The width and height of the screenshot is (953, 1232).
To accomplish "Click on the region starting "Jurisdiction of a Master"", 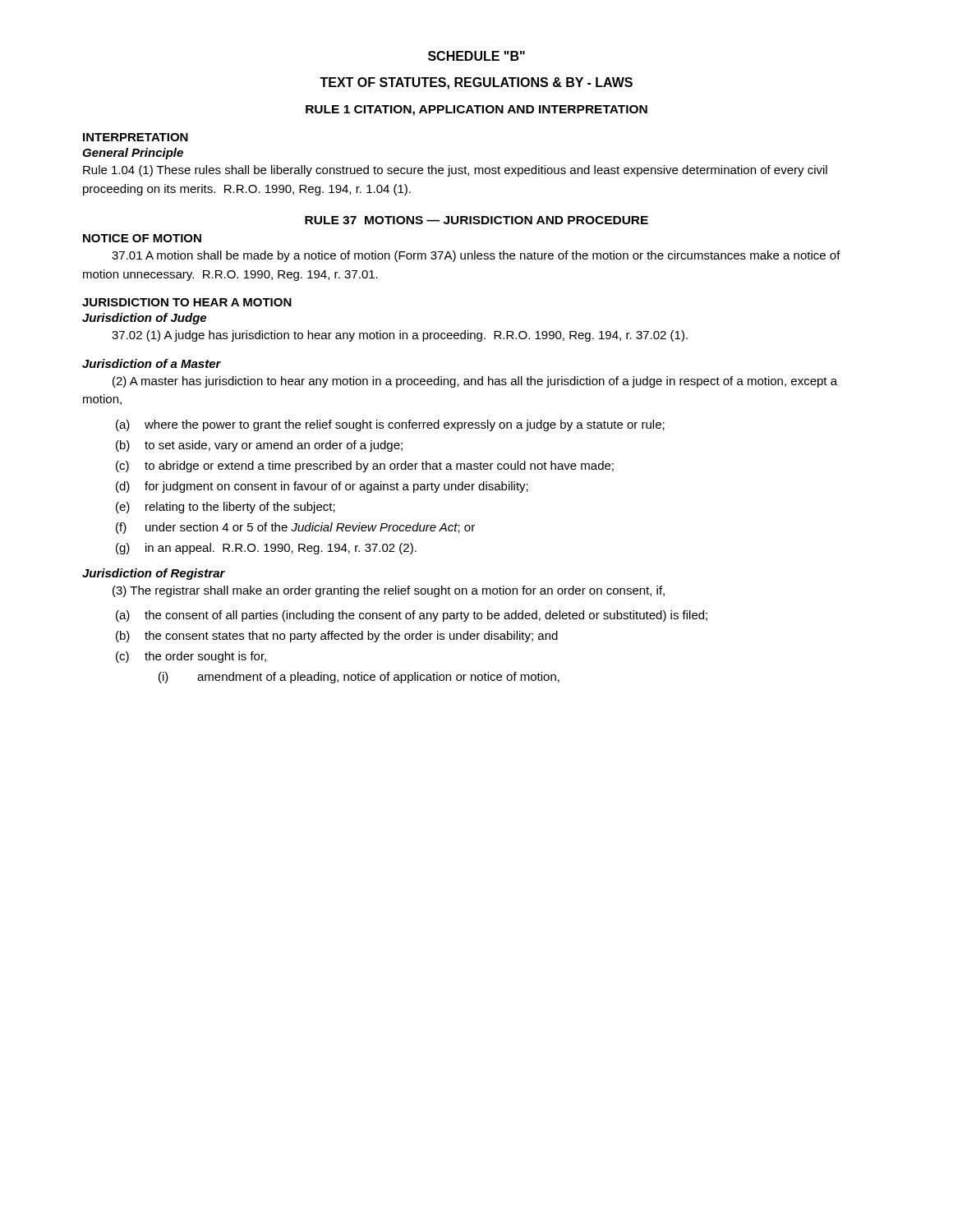I will [151, 363].
